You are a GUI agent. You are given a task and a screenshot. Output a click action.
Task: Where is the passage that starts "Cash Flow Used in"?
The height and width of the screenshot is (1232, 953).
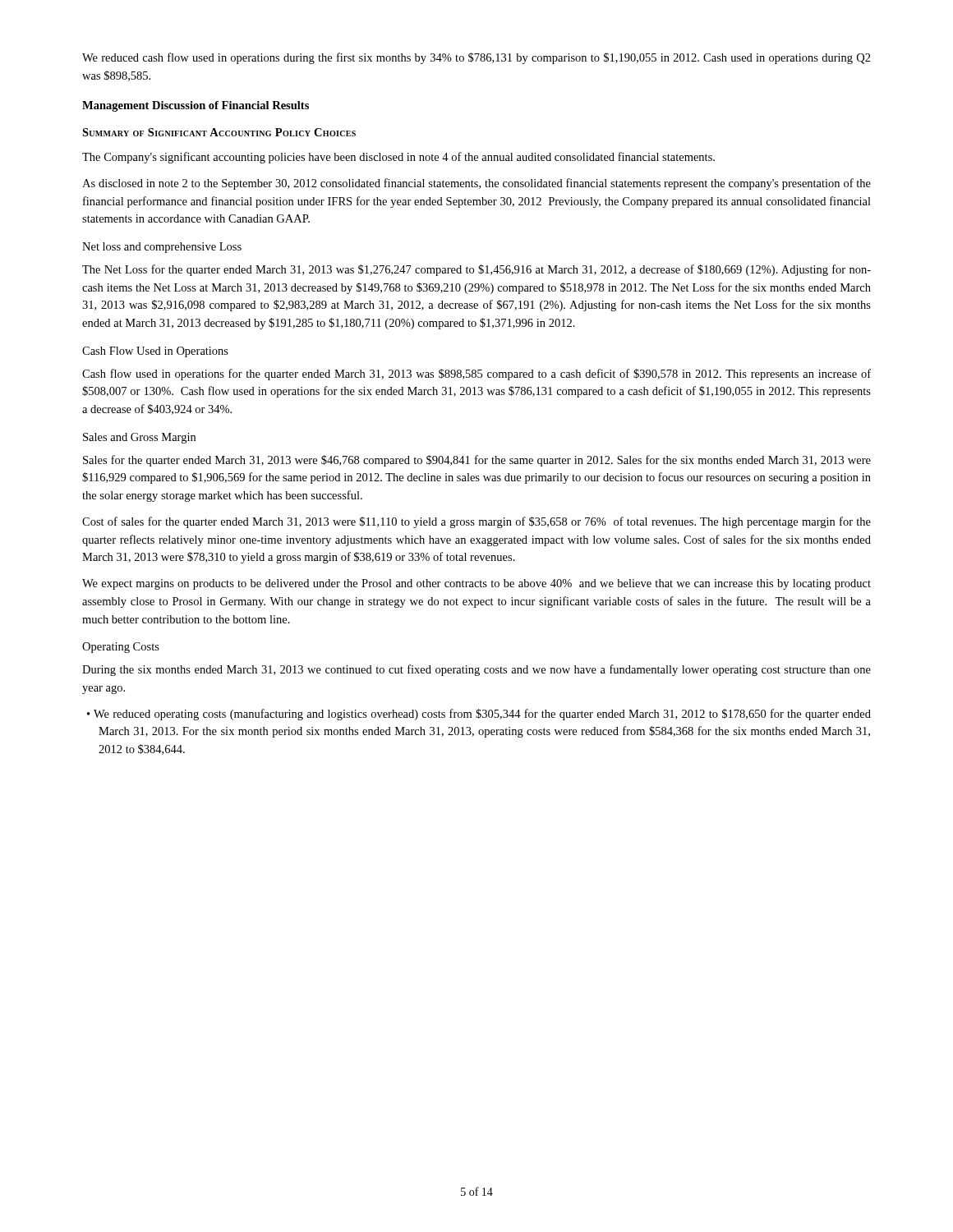coord(155,352)
